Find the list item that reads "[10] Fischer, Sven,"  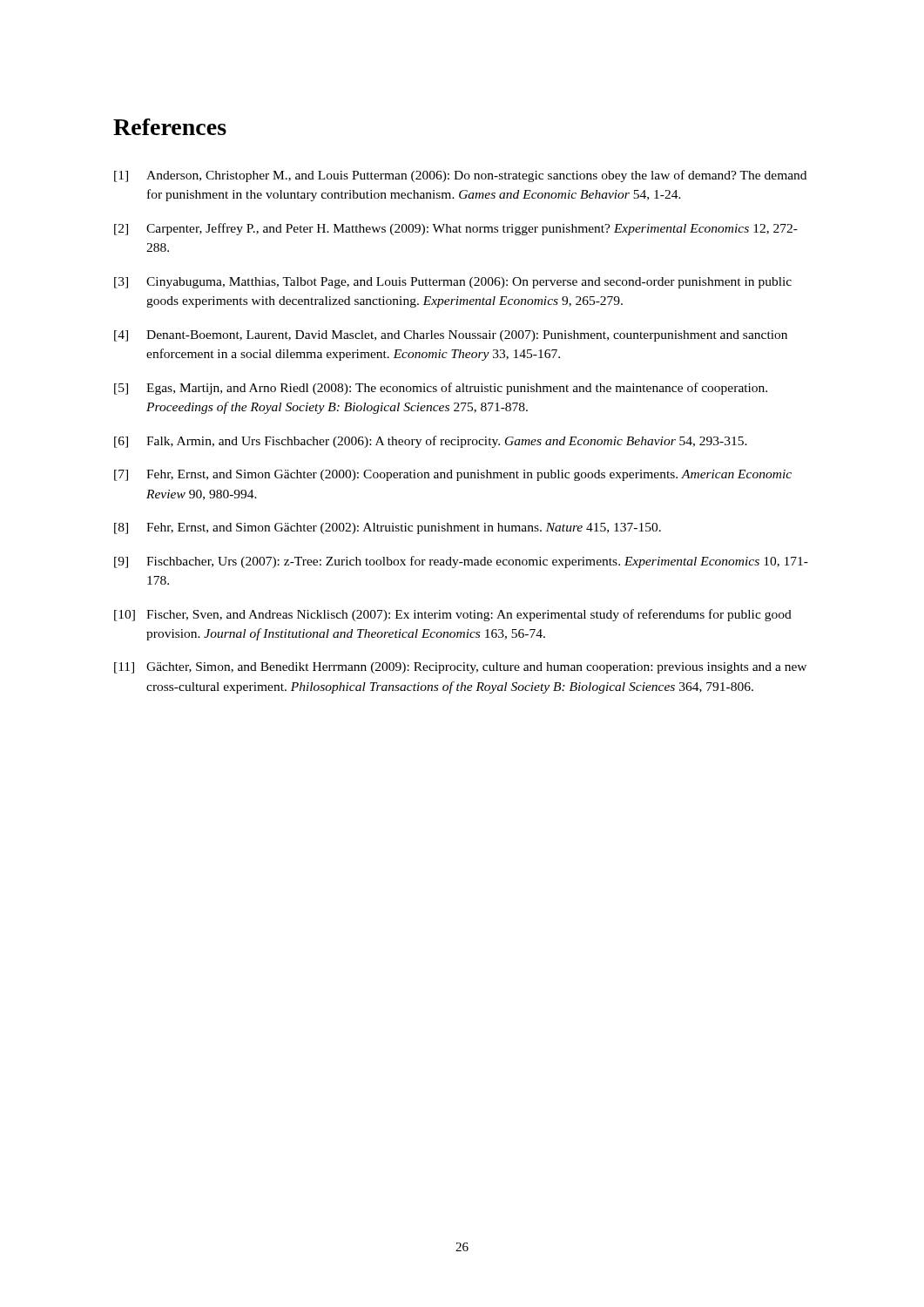coord(462,624)
